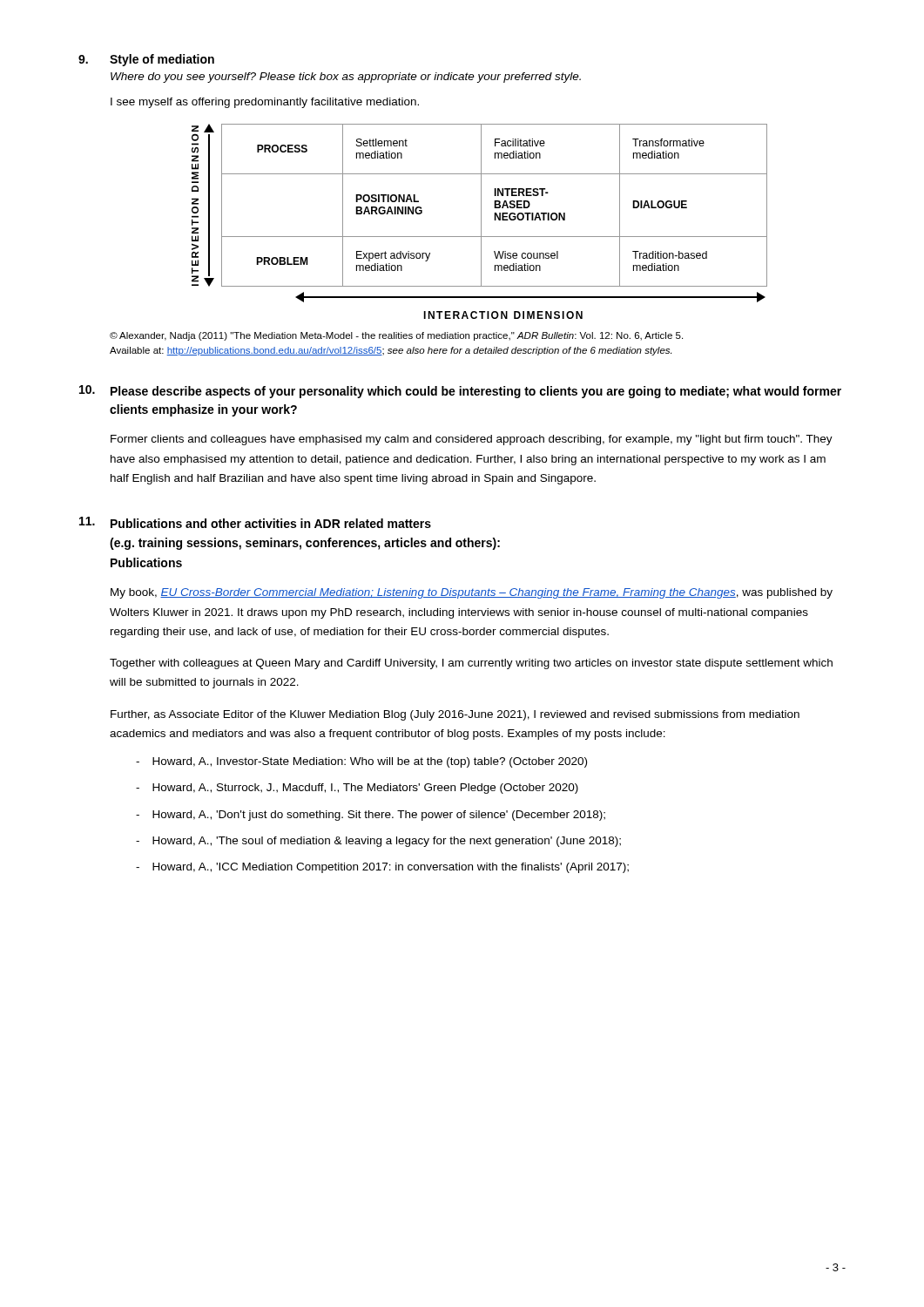The height and width of the screenshot is (1307, 924).
Task: Find the block on this page that starts "Where do you see"
Action: (346, 76)
